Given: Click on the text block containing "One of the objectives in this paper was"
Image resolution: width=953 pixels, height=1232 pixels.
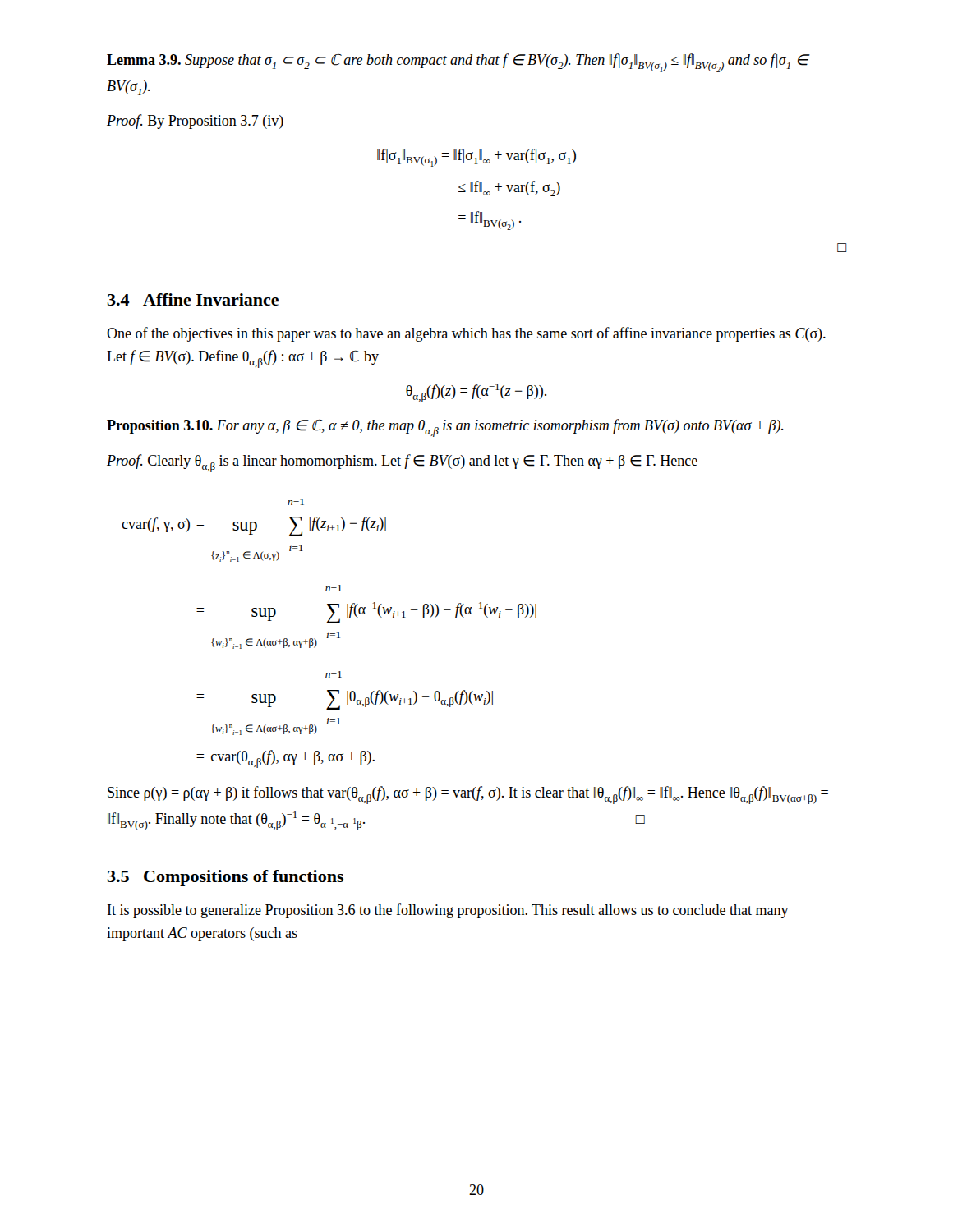Looking at the screenshot, I should pyautogui.click(x=466, y=347).
